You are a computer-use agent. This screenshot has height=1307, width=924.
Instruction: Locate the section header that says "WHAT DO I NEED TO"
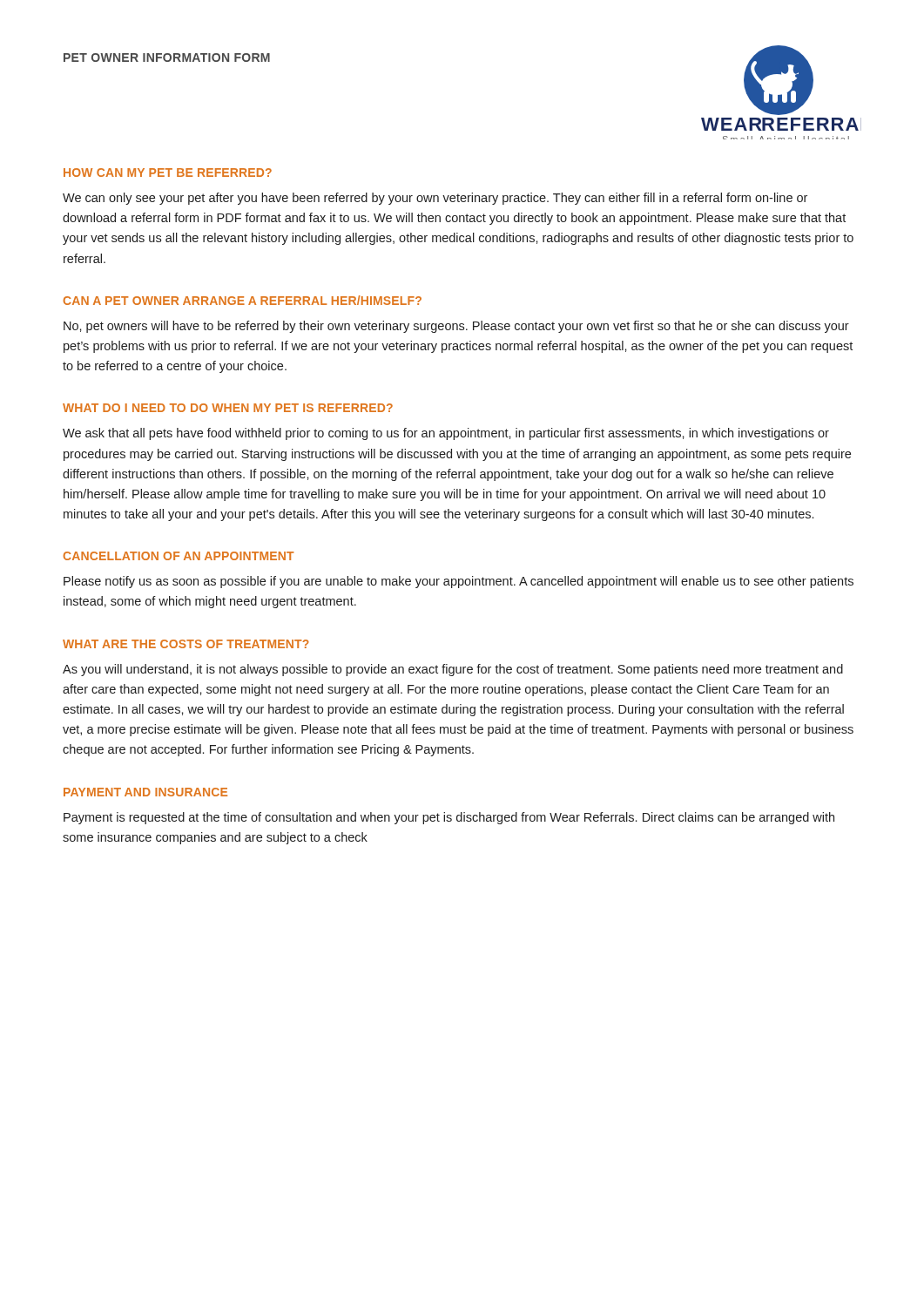coord(228,408)
